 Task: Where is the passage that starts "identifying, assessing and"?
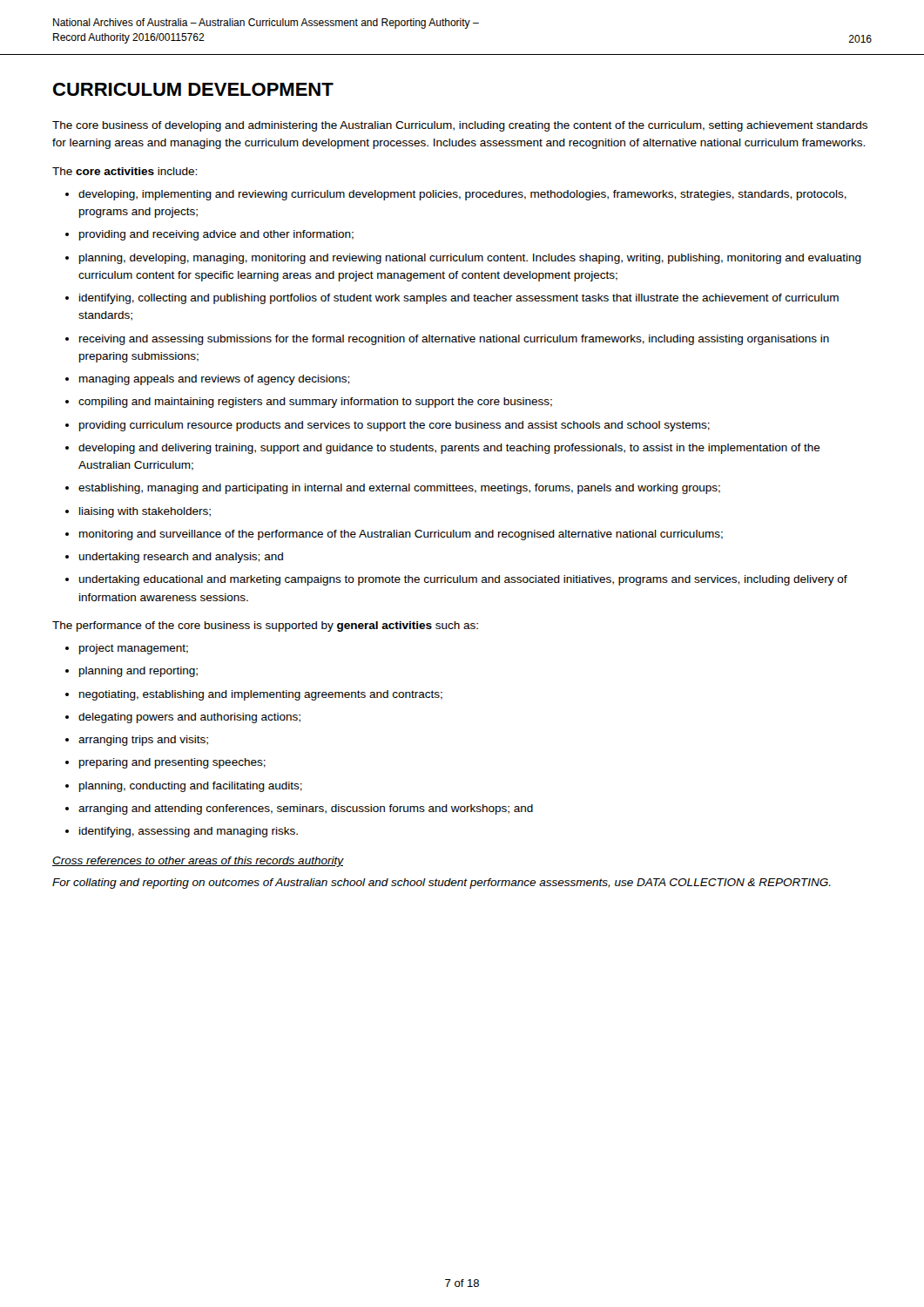[188, 831]
